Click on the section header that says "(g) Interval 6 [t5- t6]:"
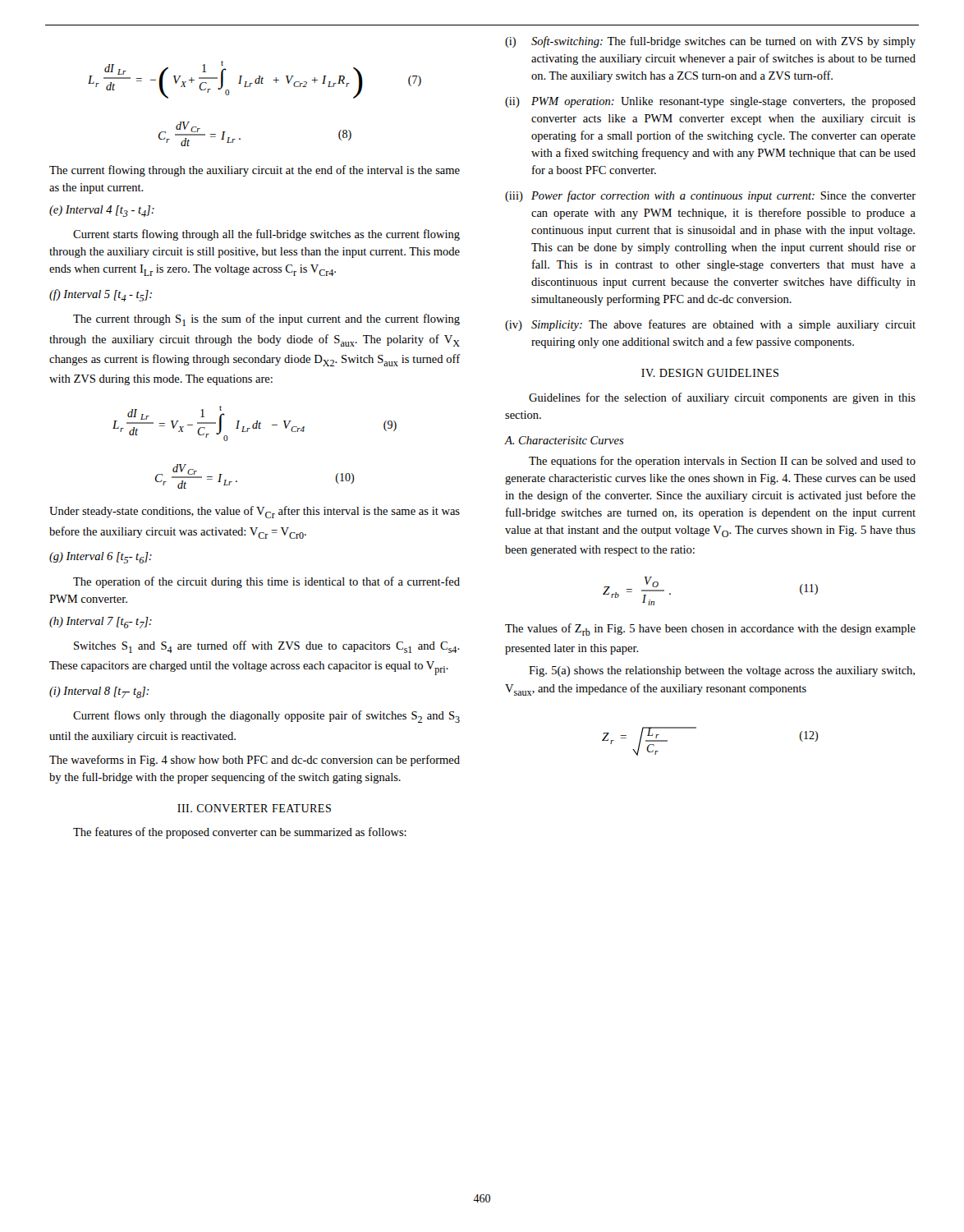Viewport: 964px width, 1232px height. tap(101, 558)
